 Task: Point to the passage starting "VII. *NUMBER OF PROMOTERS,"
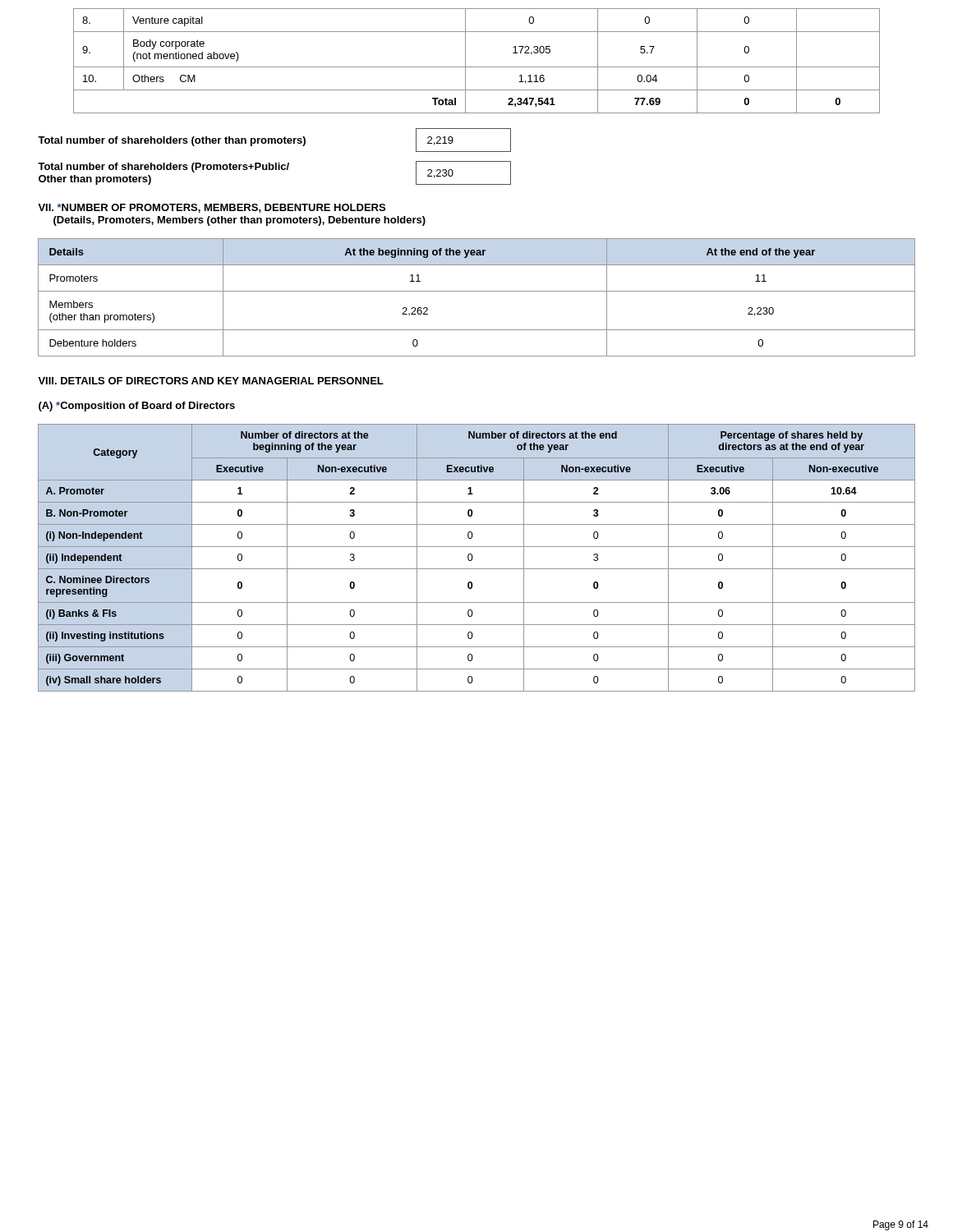232,214
